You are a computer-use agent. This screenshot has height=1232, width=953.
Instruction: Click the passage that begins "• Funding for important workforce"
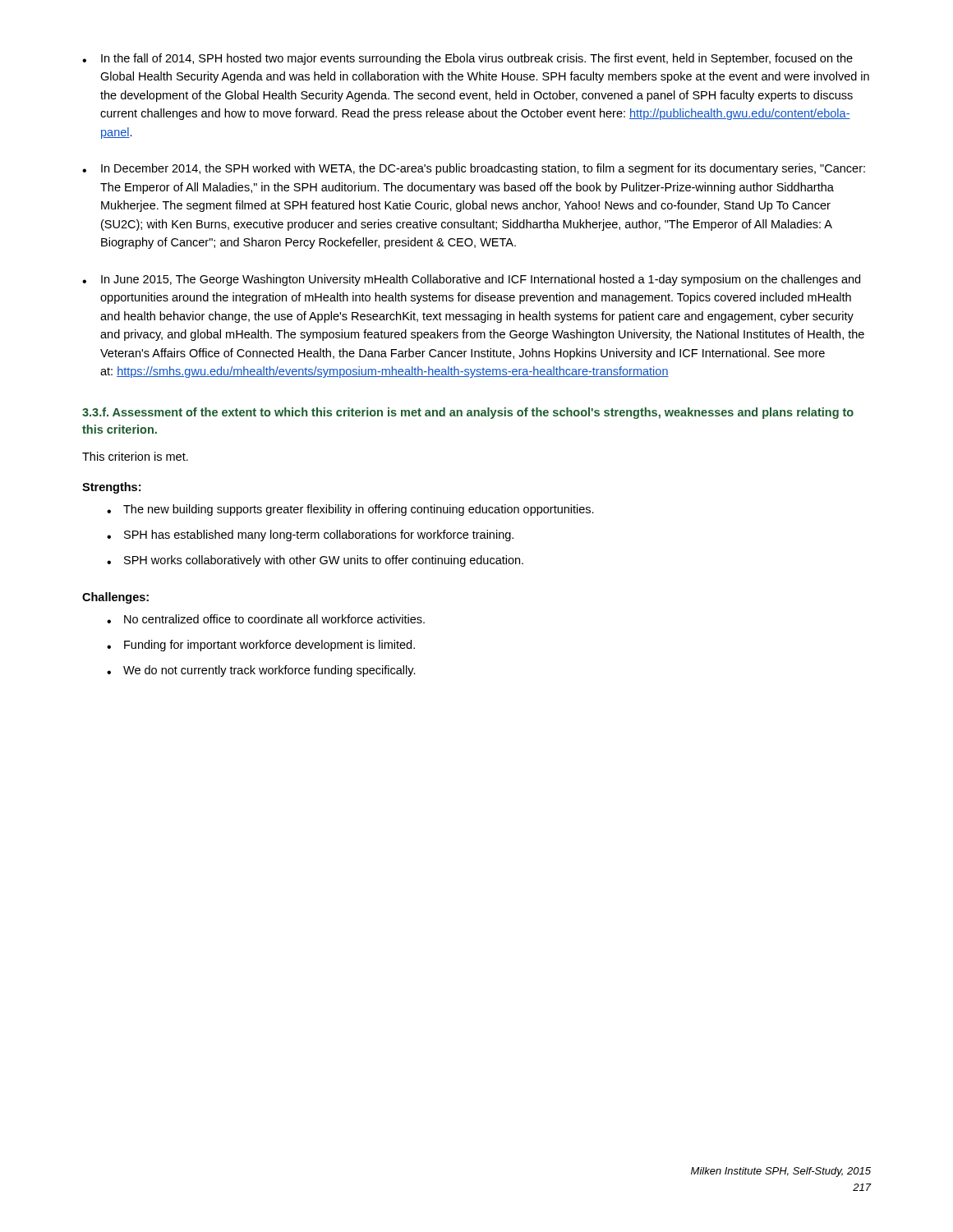[x=261, y=646]
